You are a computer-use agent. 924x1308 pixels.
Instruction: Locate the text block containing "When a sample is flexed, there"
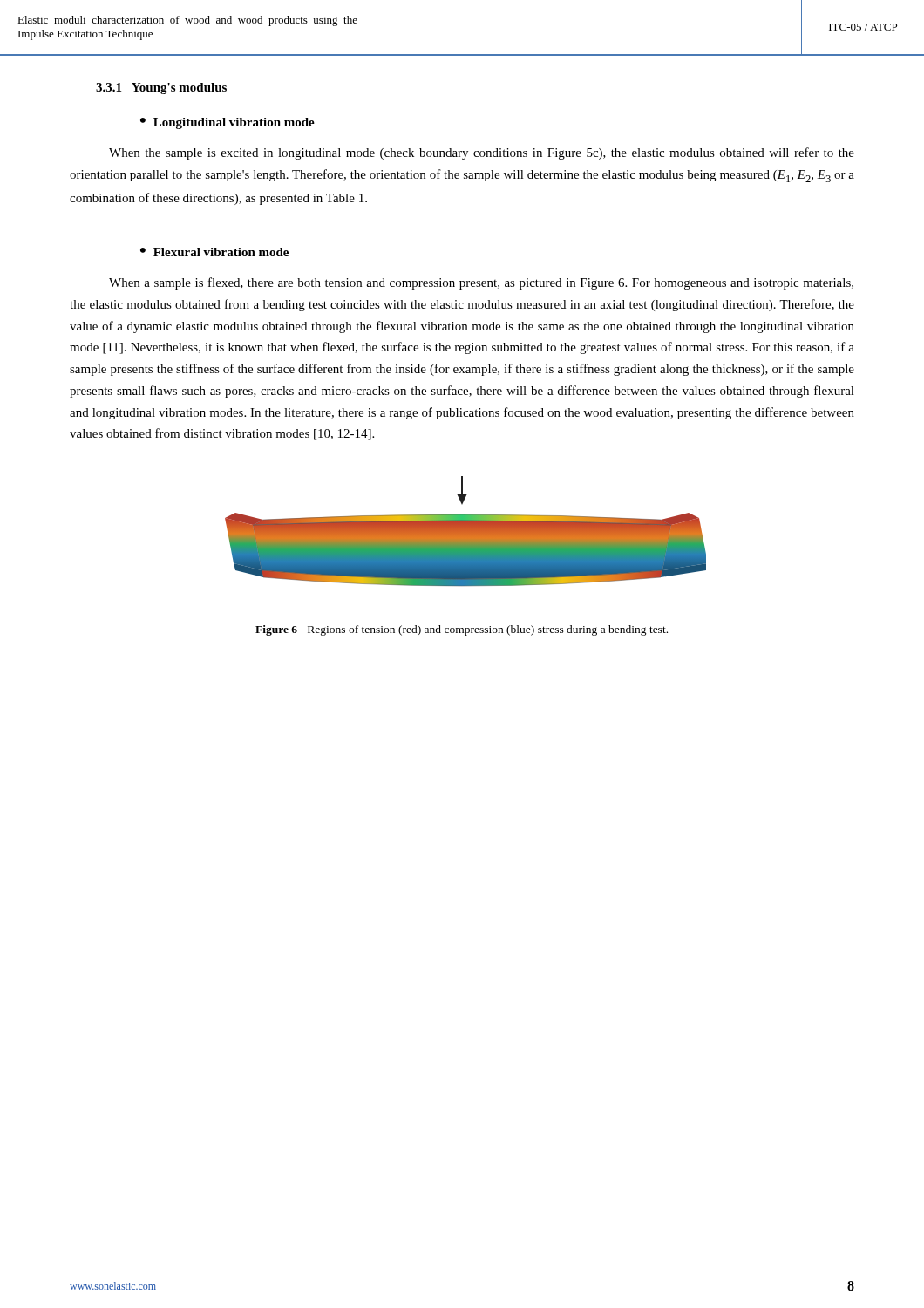click(x=462, y=358)
